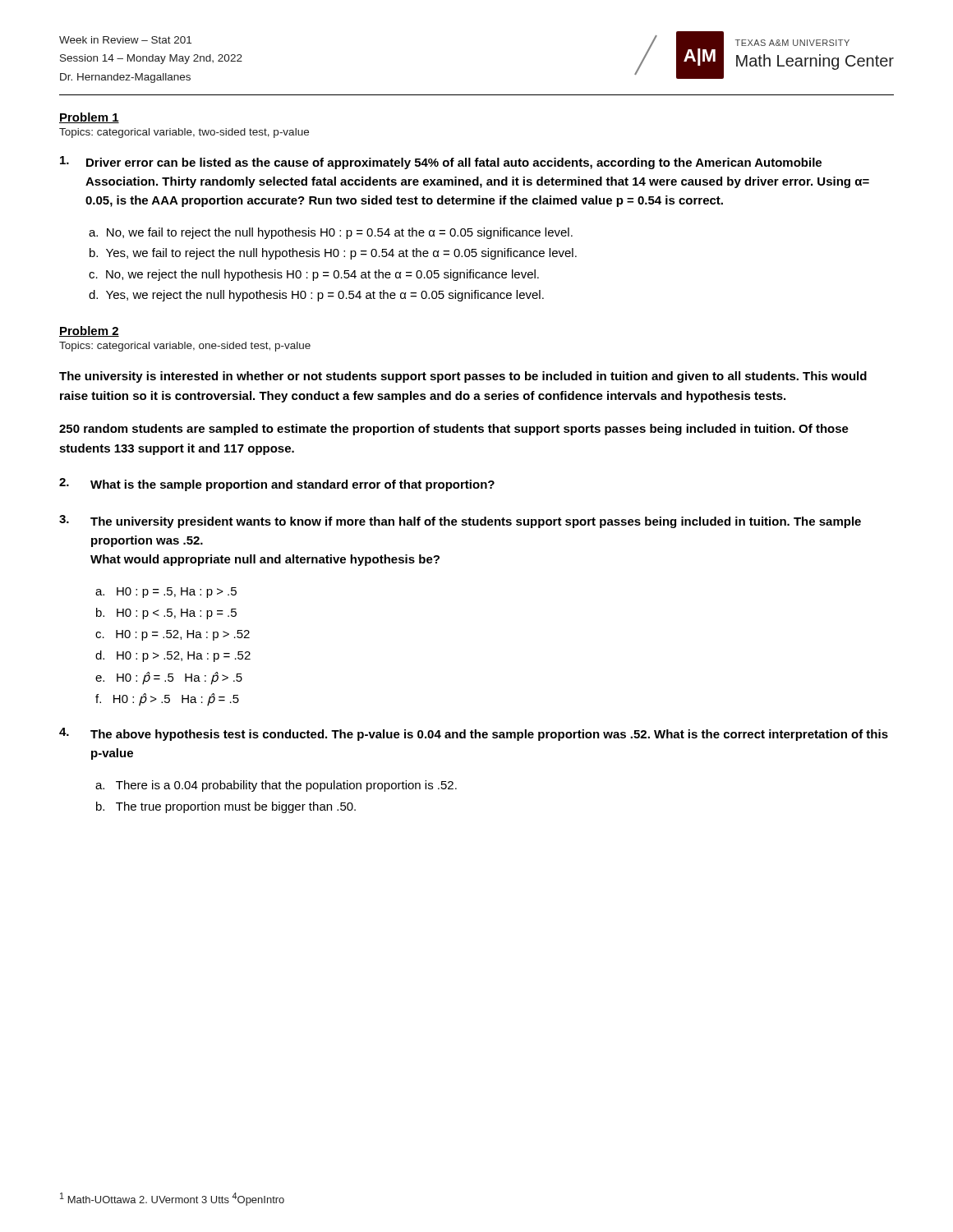953x1232 pixels.
Task: Locate the text "Problem 2"
Action: point(89,330)
